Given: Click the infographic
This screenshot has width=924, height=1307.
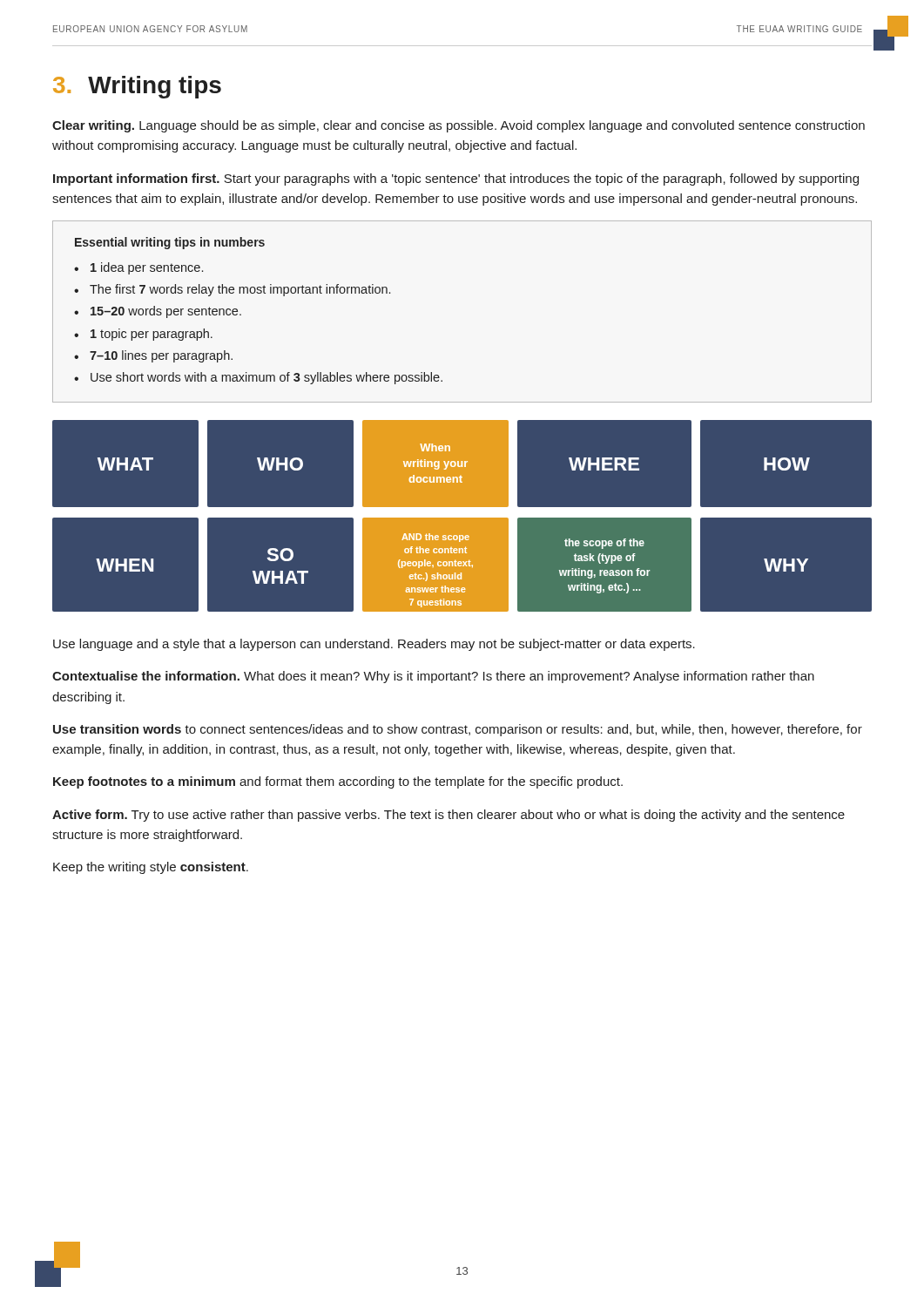Looking at the screenshot, I should pyautogui.click(x=462, y=517).
